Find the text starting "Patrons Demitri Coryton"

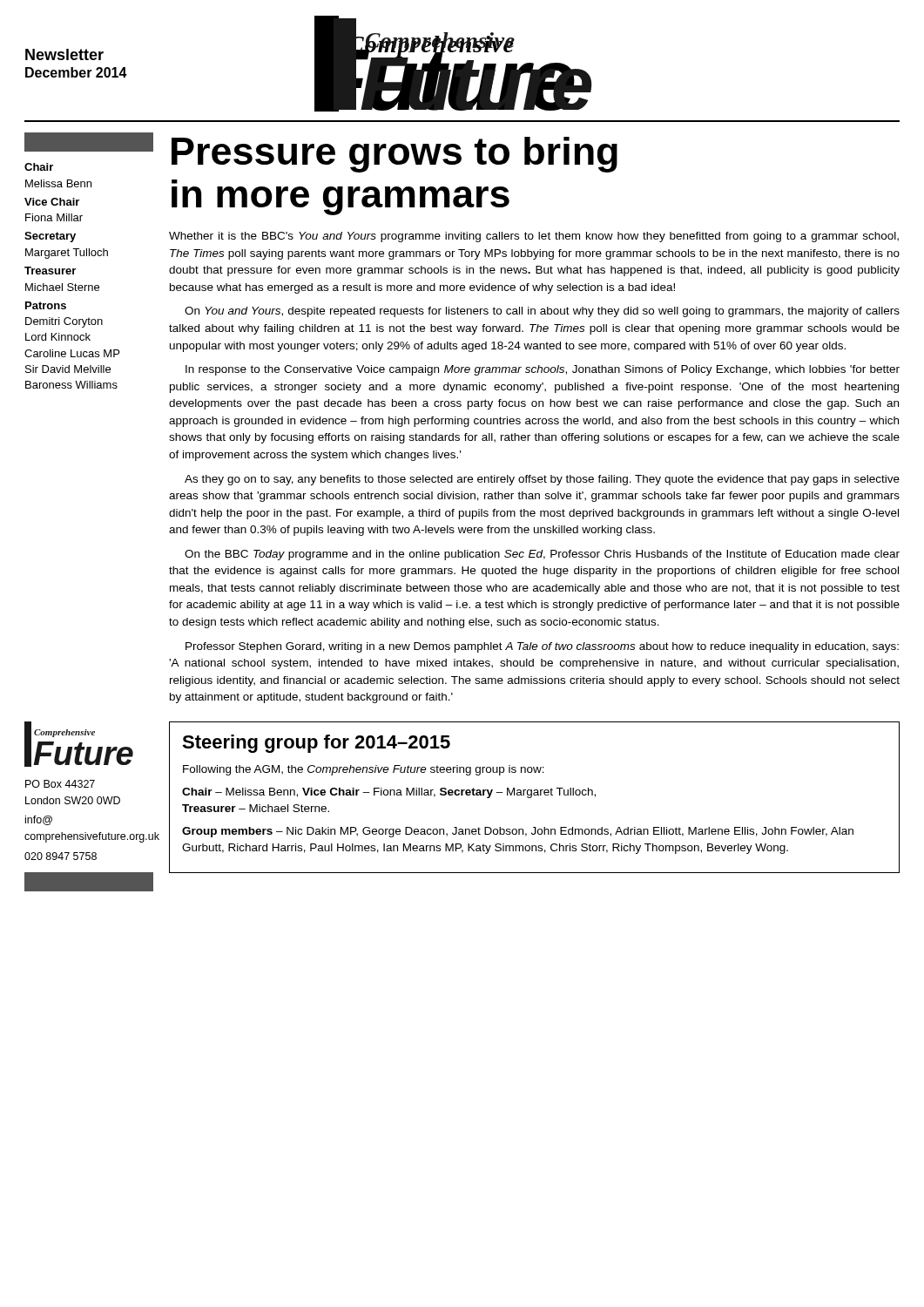[89, 345]
